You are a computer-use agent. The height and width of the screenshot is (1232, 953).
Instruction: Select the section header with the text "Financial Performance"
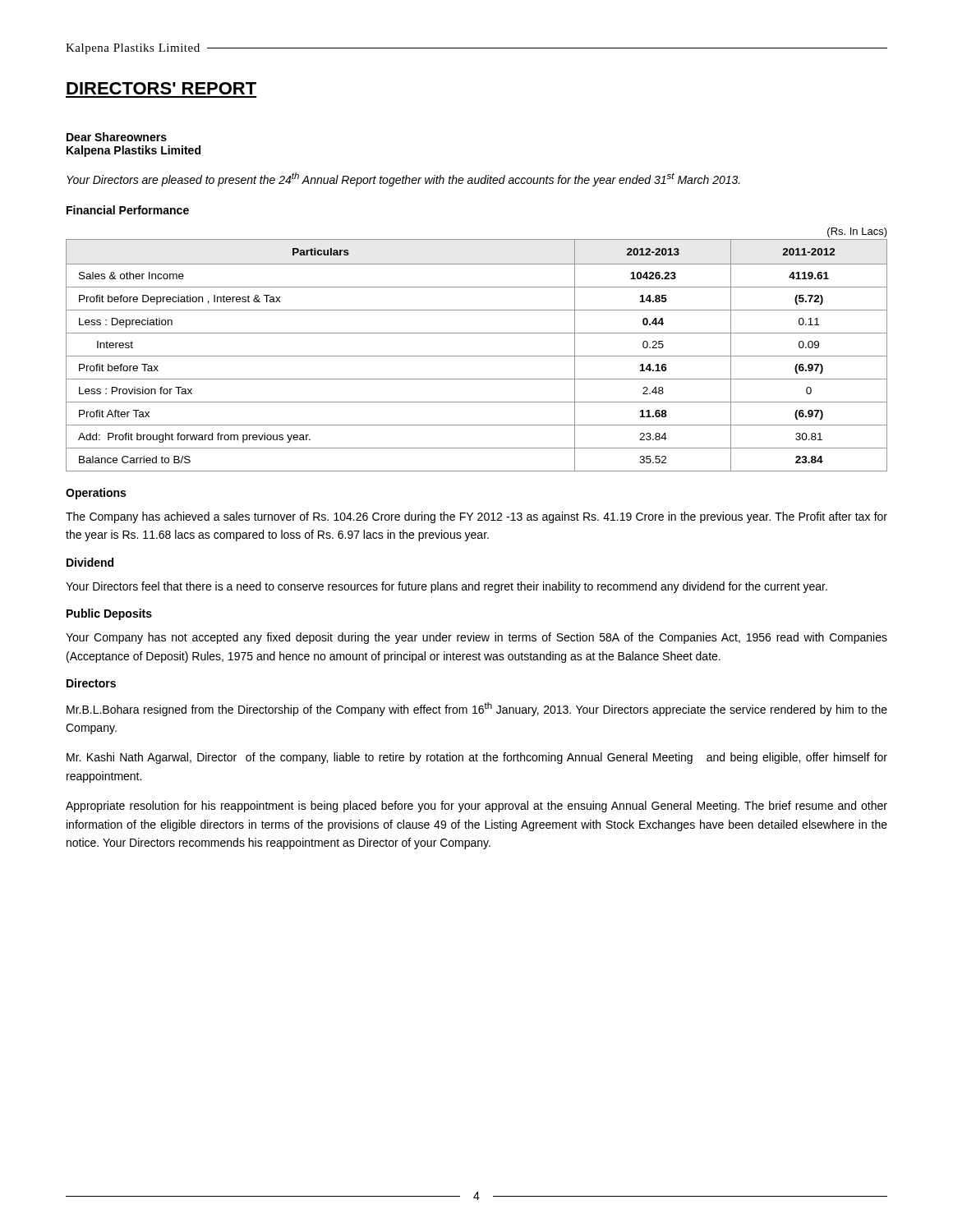pos(127,210)
